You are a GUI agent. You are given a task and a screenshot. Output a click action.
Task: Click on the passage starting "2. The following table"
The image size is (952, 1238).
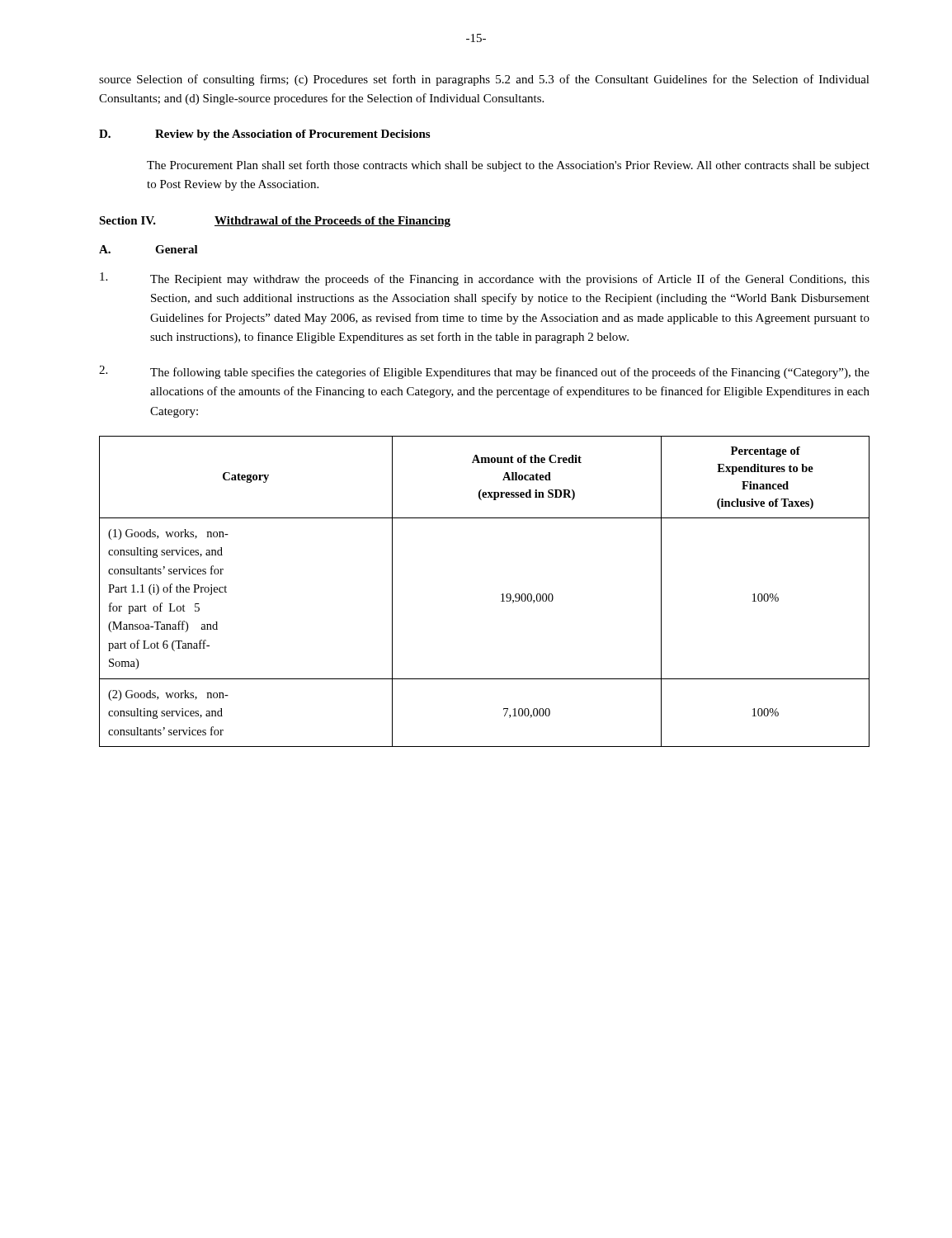click(x=484, y=392)
